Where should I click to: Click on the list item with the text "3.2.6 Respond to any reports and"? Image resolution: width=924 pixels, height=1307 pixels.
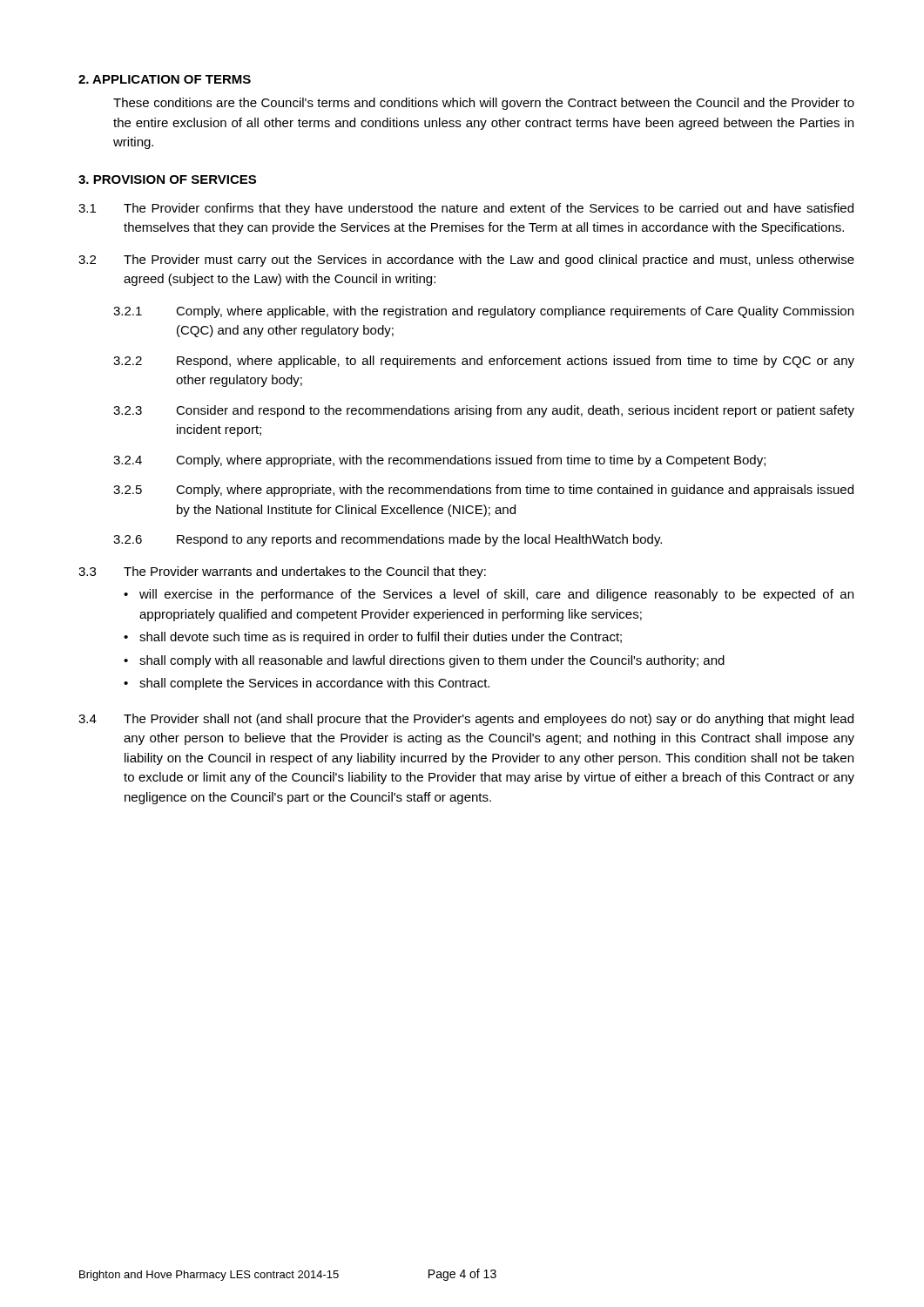pos(466,540)
